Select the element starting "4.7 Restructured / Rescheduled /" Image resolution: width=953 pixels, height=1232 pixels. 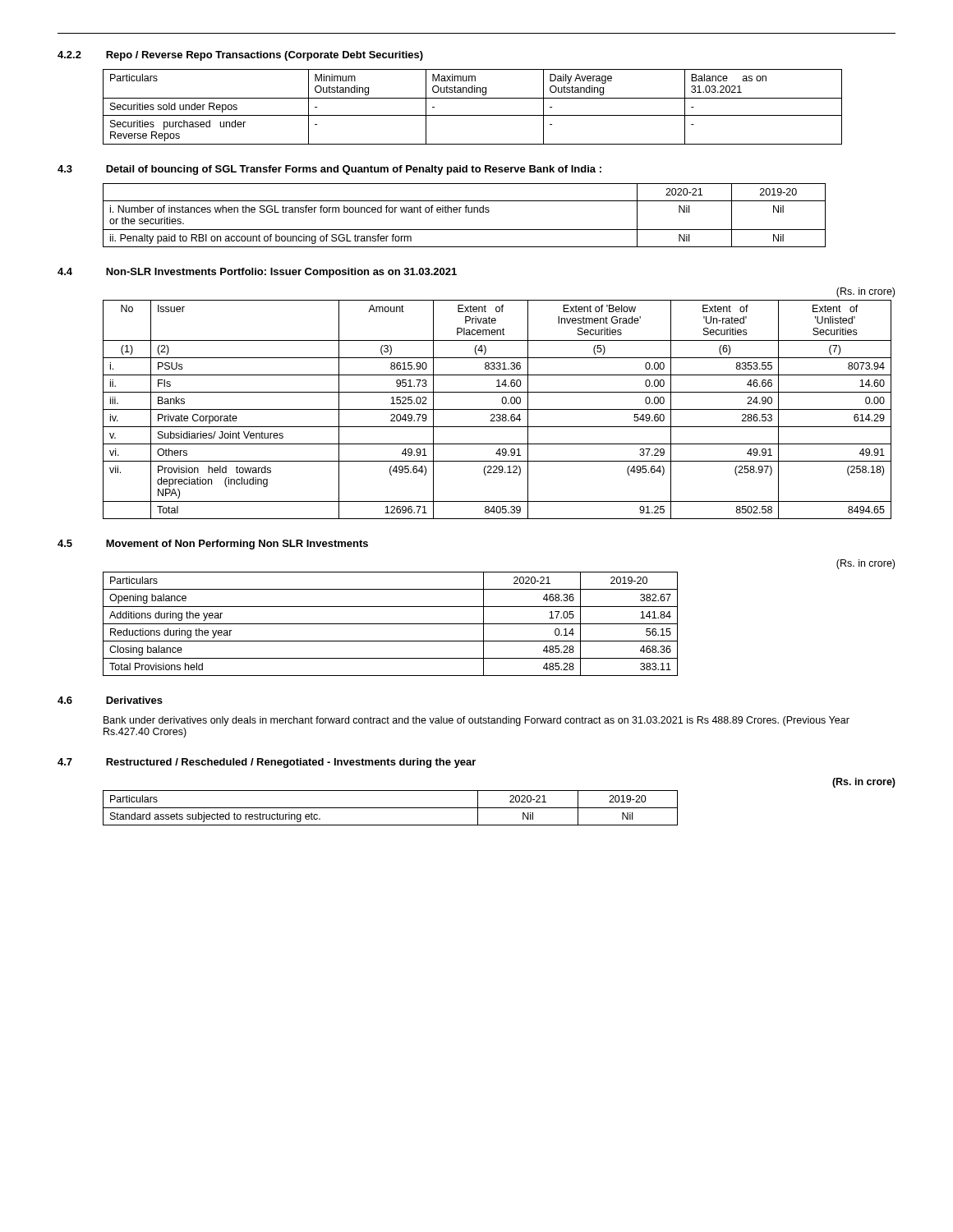point(267,762)
